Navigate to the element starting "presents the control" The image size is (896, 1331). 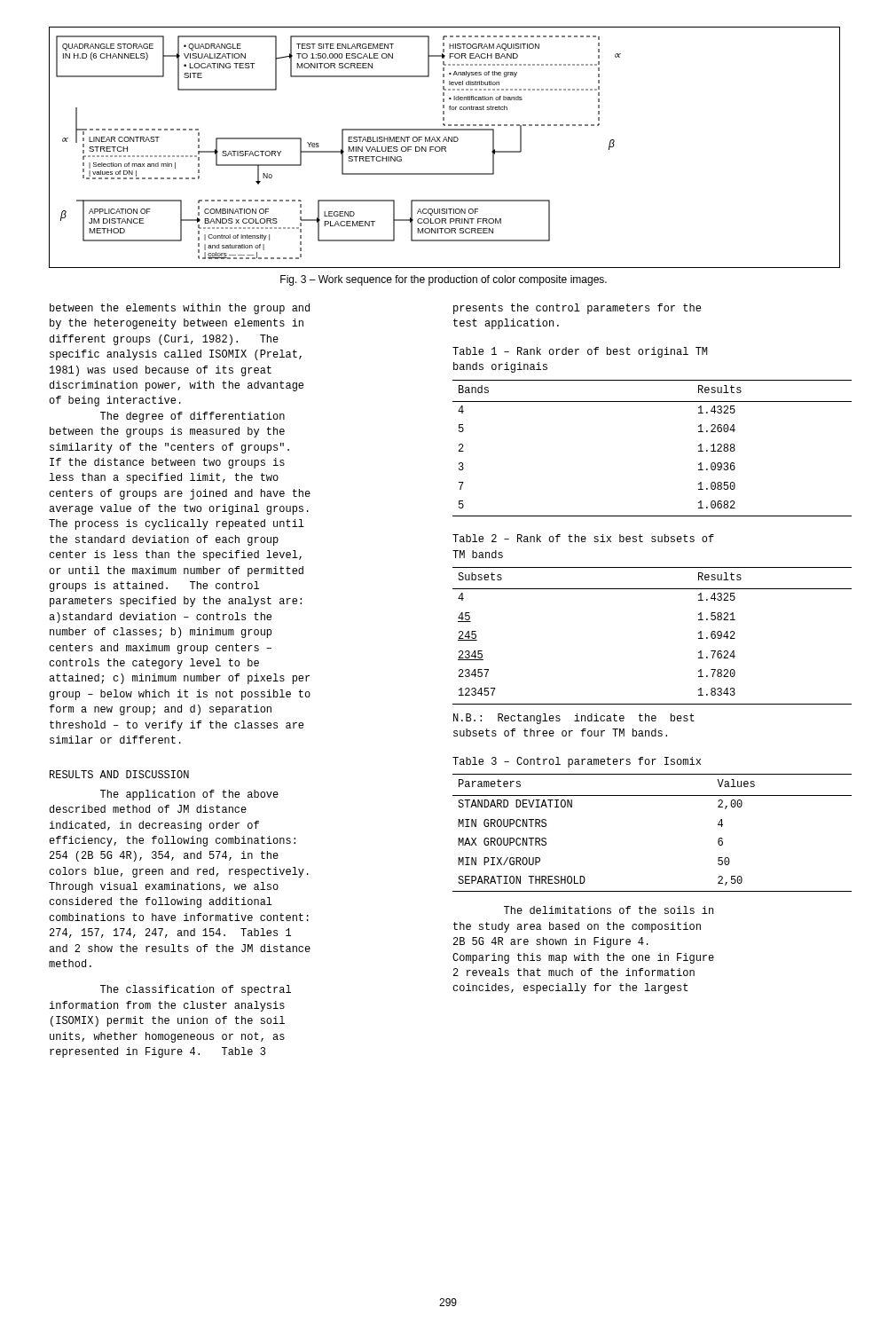(x=577, y=317)
